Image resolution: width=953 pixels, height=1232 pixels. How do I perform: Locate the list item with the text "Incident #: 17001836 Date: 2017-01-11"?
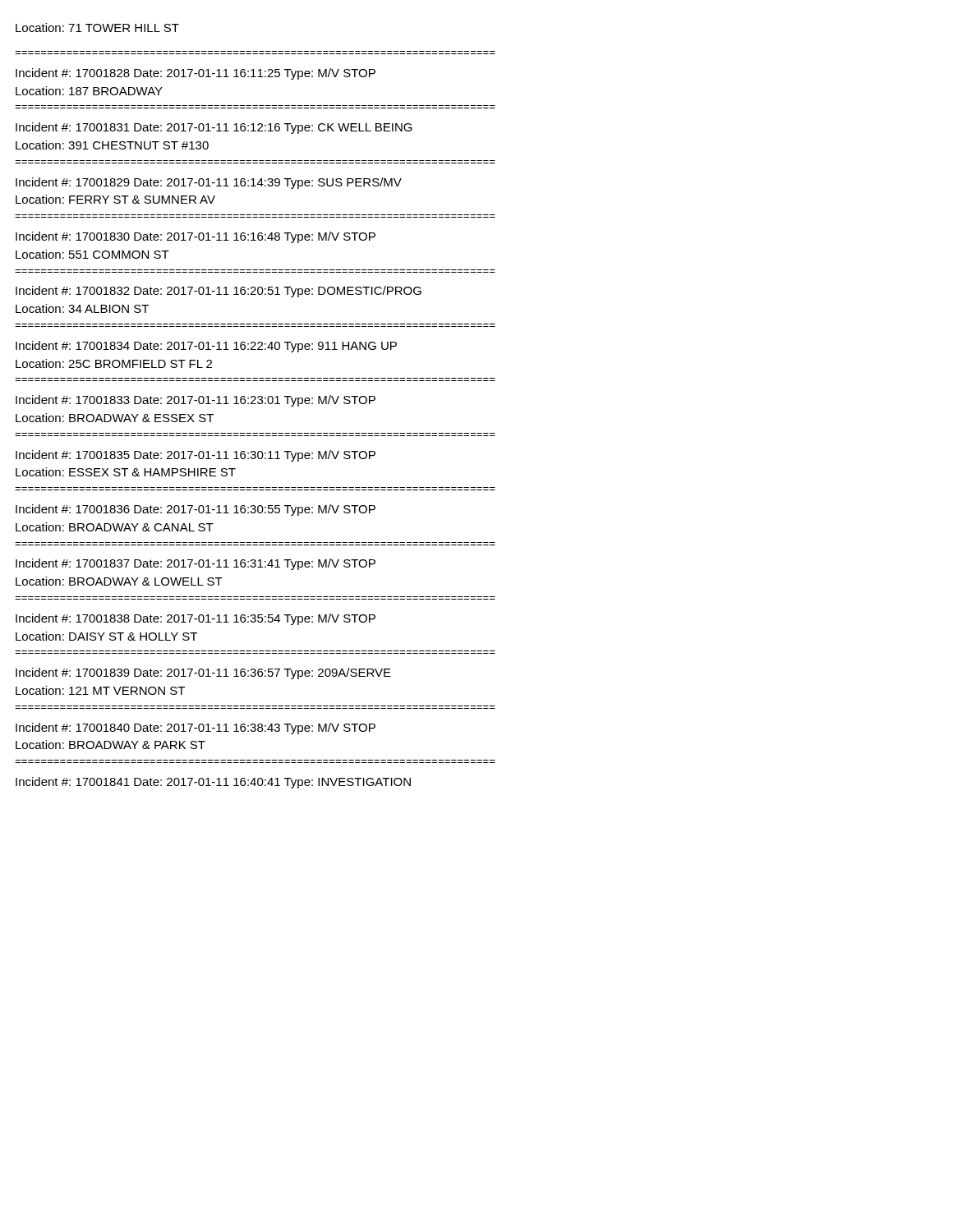point(196,510)
